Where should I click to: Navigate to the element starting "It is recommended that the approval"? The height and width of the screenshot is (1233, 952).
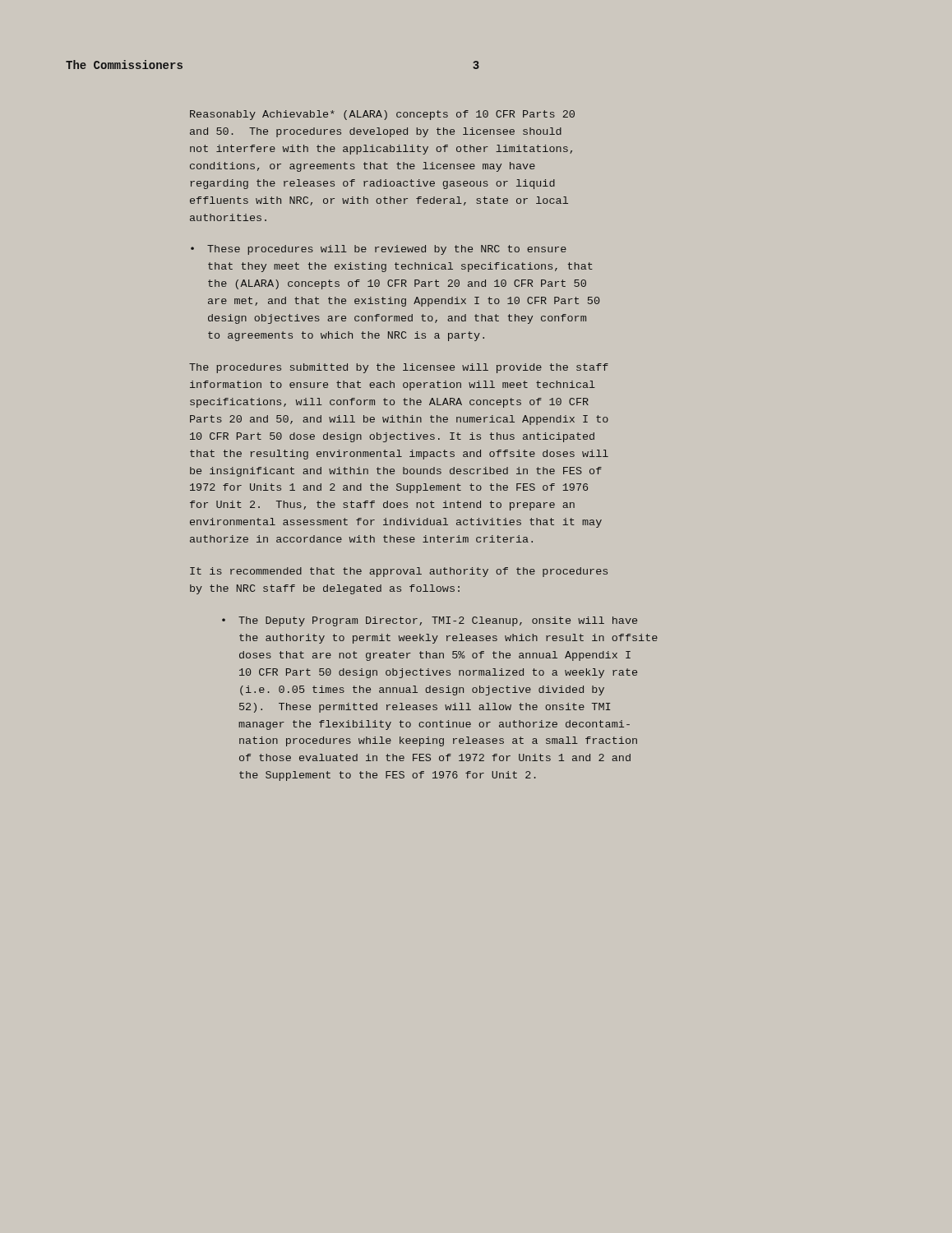click(x=399, y=580)
